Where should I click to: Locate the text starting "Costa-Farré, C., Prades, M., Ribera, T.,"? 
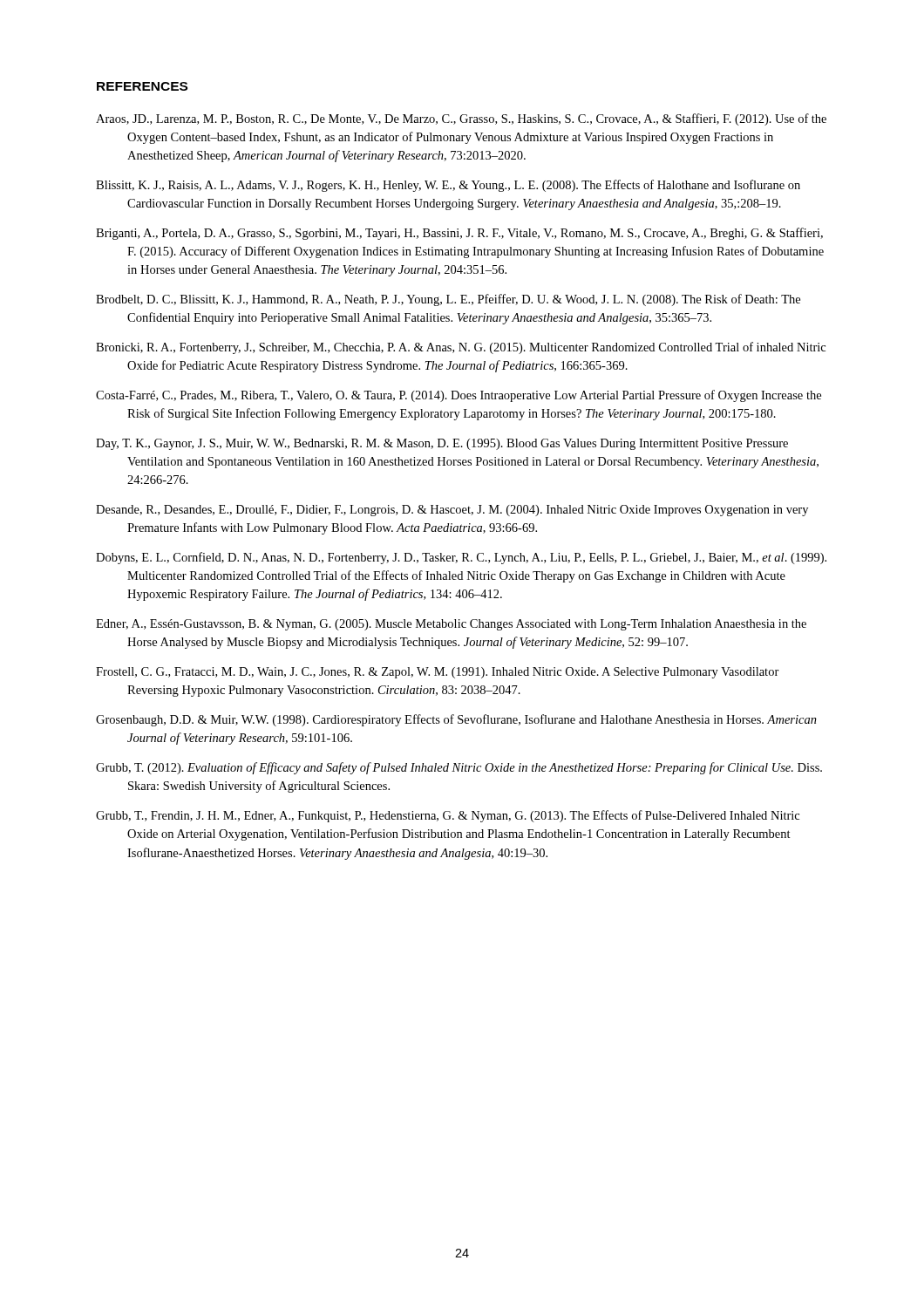[x=459, y=404]
